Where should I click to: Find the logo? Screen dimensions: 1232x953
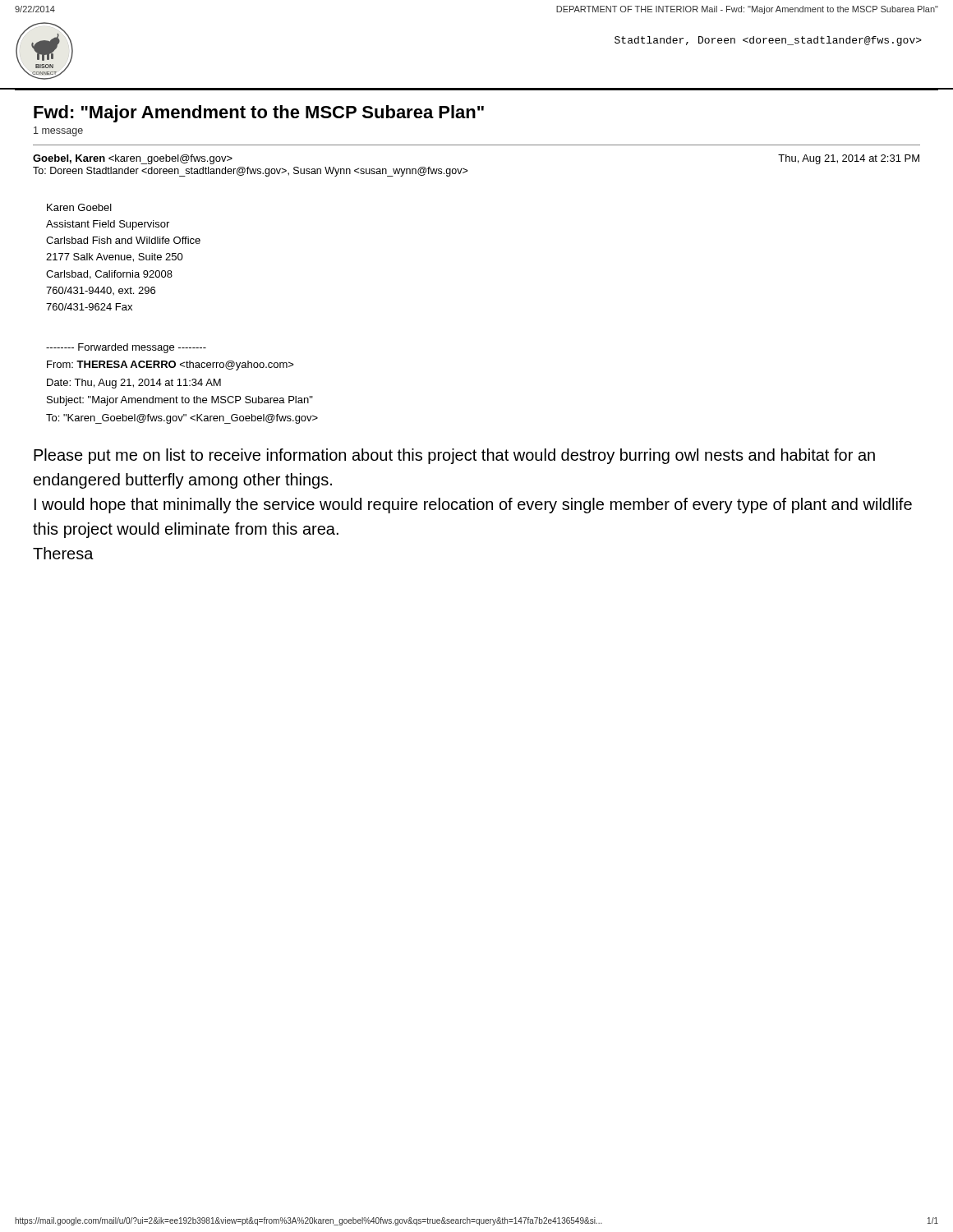(x=44, y=50)
